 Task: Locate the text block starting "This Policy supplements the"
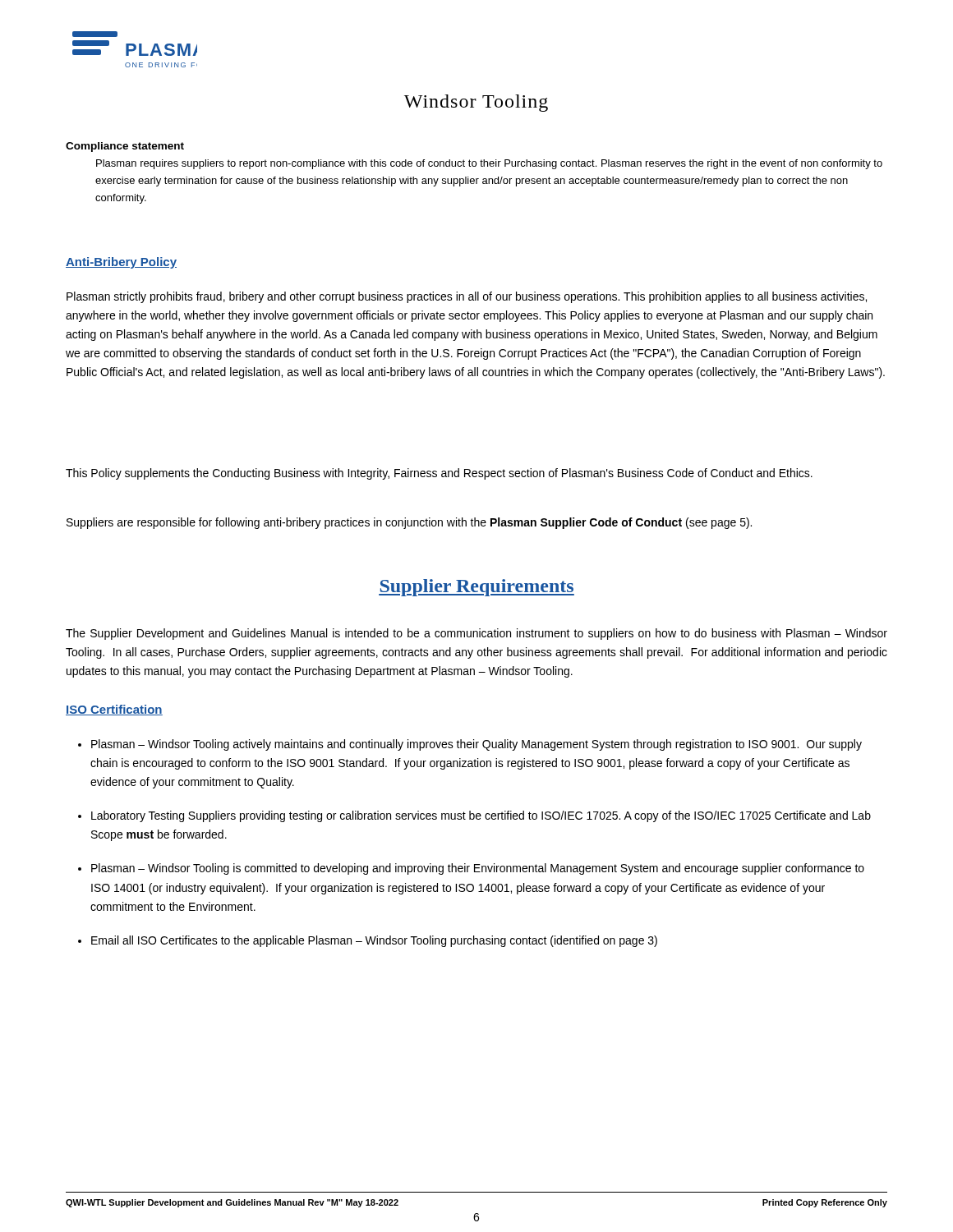[439, 473]
